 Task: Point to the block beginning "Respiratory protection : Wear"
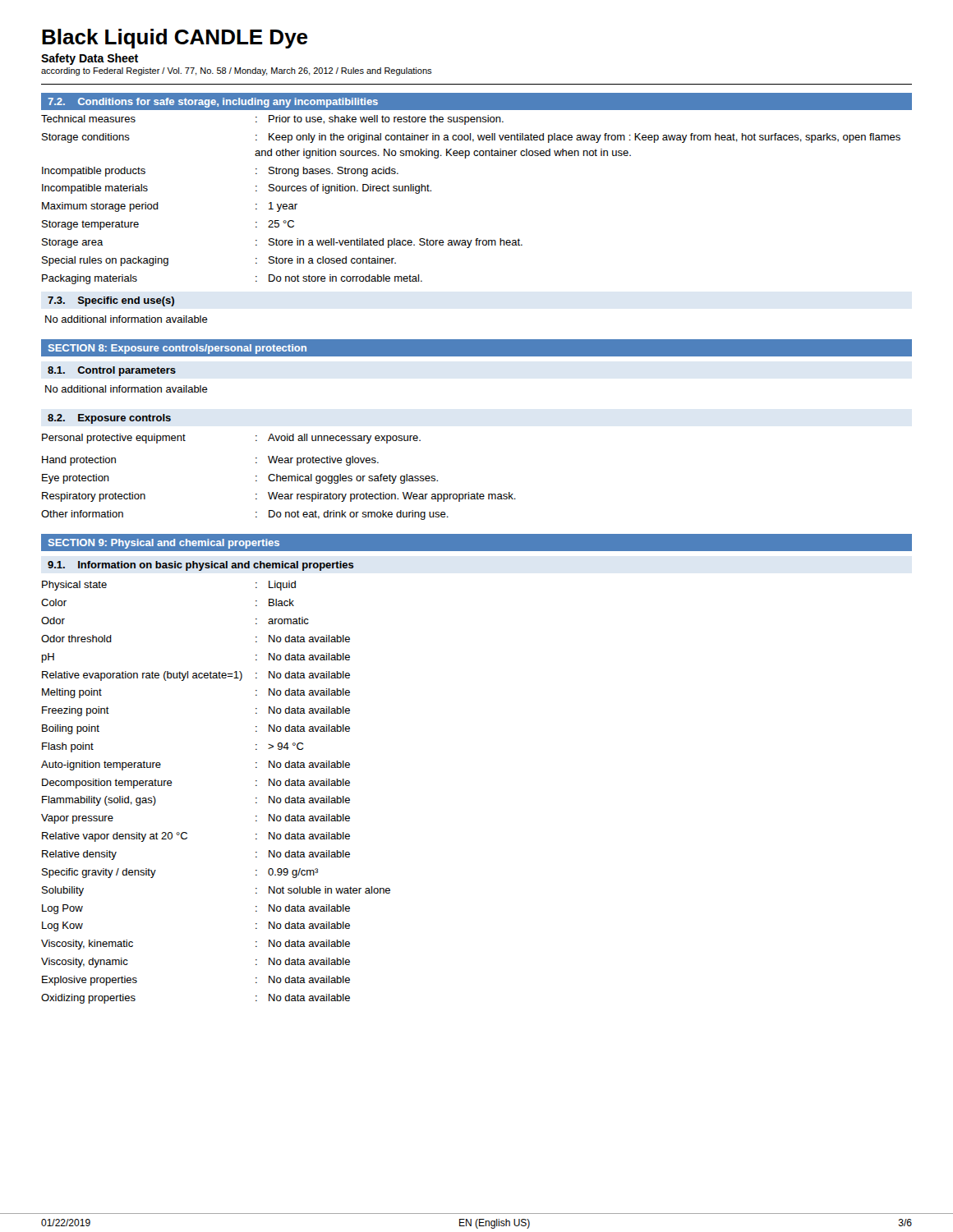(x=476, y=496)
